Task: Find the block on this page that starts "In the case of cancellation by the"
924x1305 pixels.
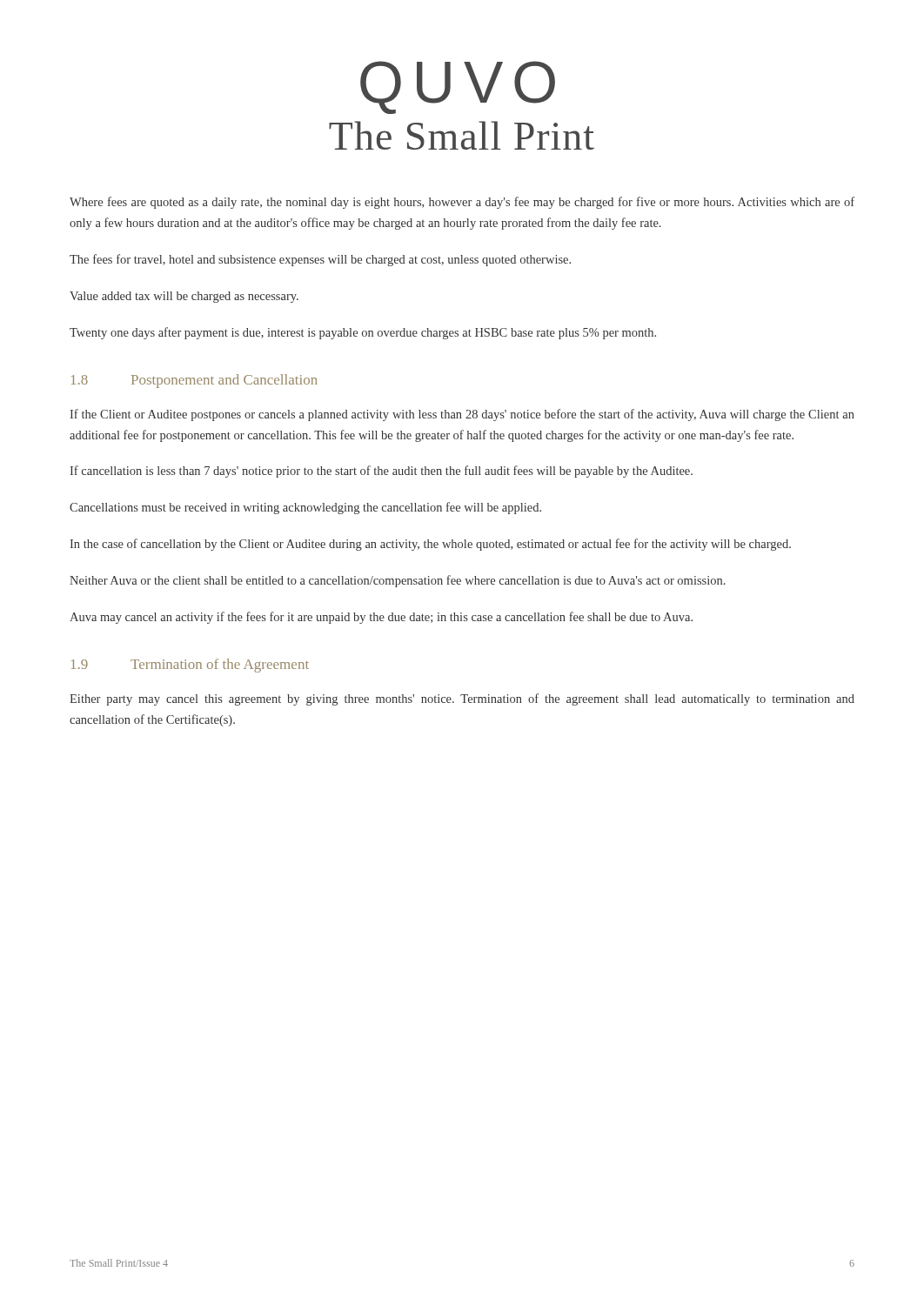Action: [431, 544]
